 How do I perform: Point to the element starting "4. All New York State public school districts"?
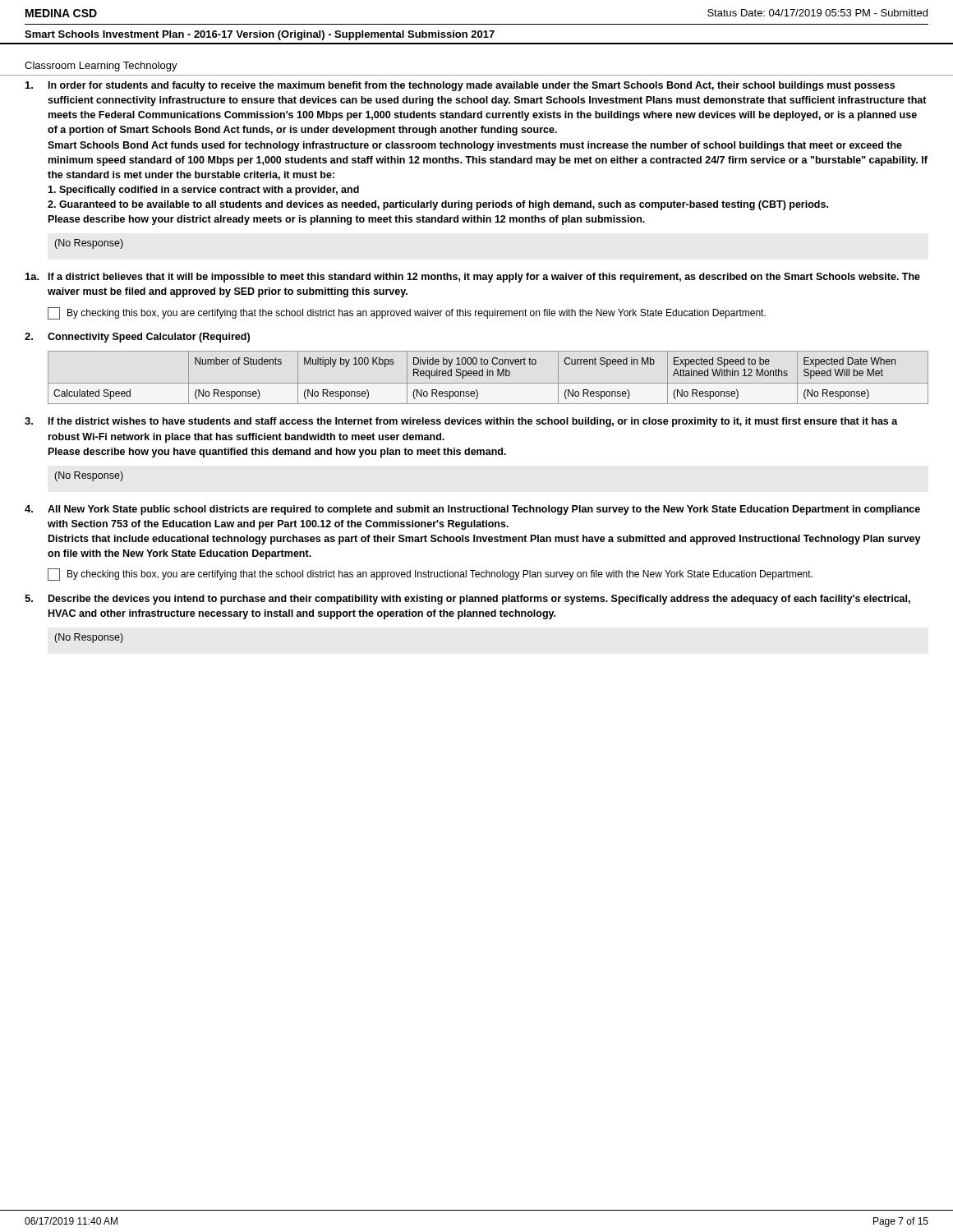coord(476,542)
